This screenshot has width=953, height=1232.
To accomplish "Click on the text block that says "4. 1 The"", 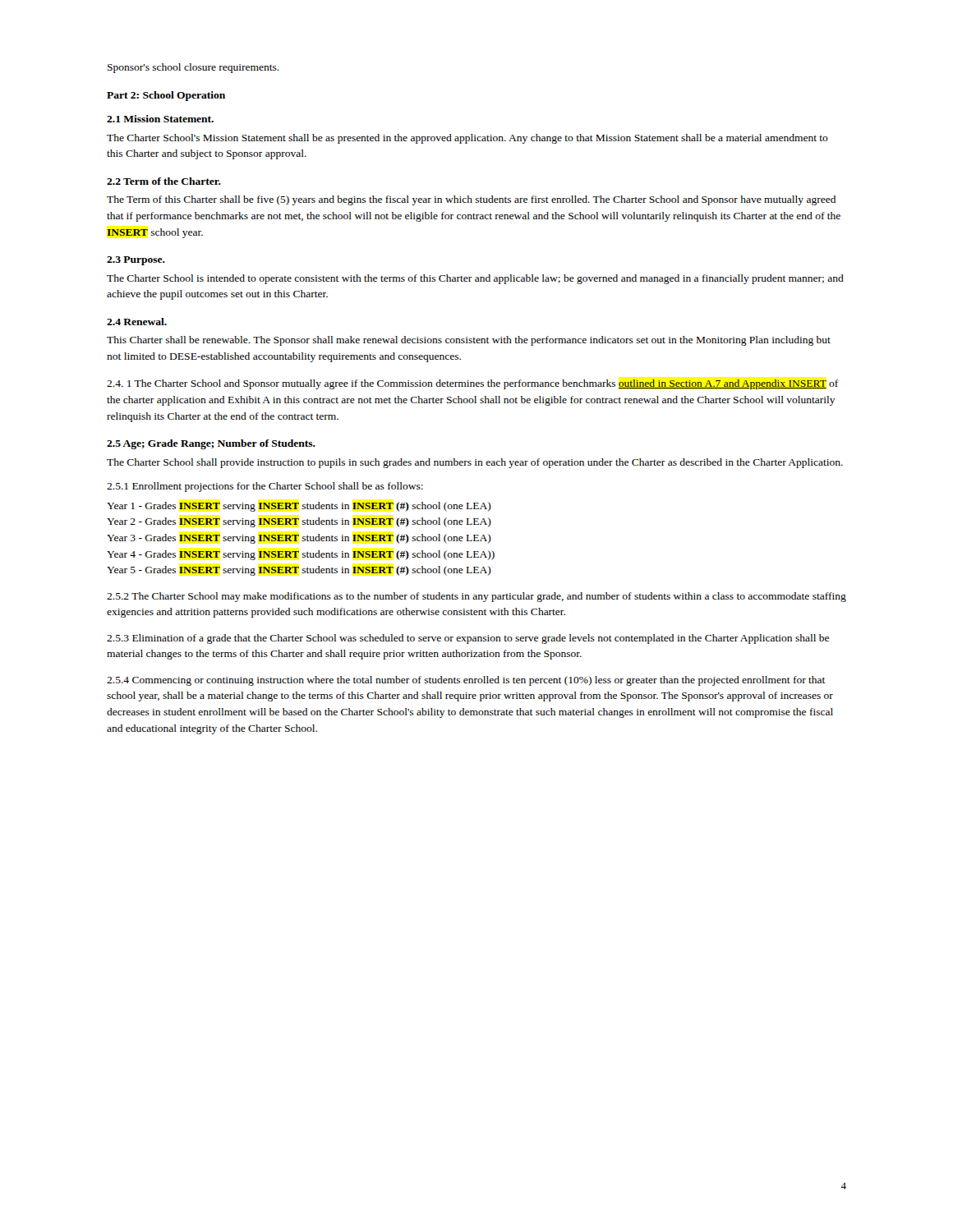I will click(476, 400).
